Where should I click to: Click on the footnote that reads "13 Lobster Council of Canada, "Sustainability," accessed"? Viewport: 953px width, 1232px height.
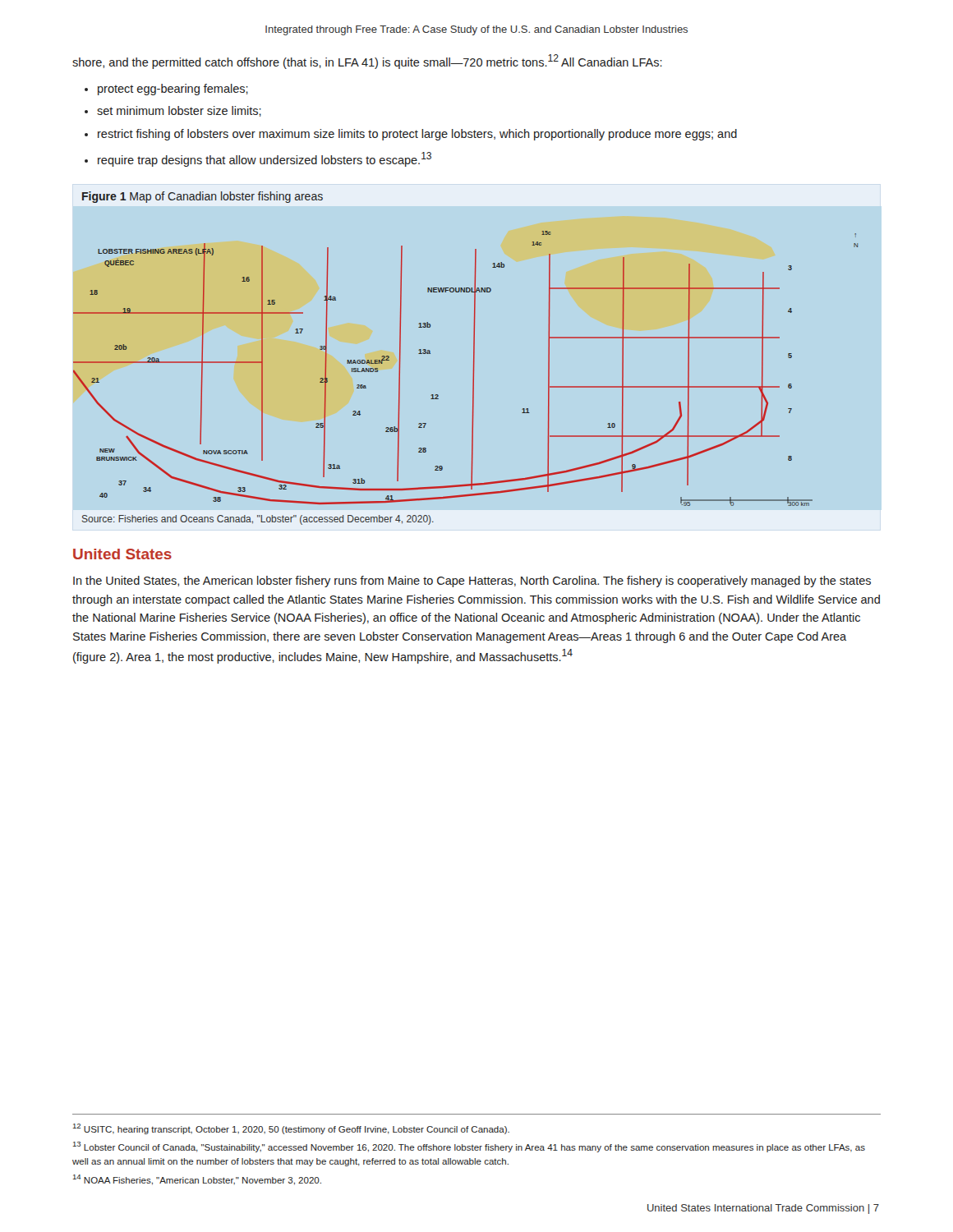coord(469,1153)
